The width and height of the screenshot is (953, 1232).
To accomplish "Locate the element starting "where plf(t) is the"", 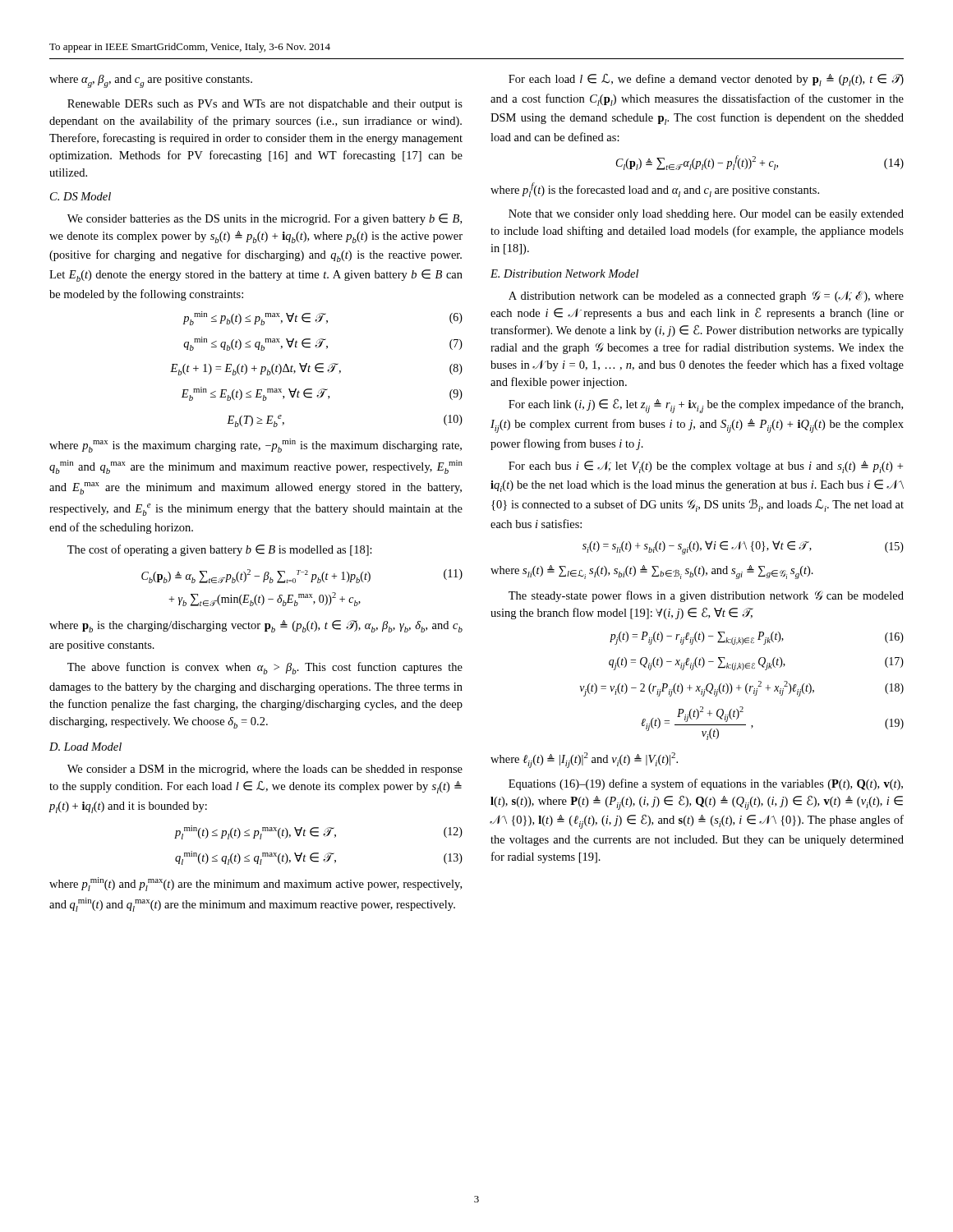I will [x=697, y=219].
